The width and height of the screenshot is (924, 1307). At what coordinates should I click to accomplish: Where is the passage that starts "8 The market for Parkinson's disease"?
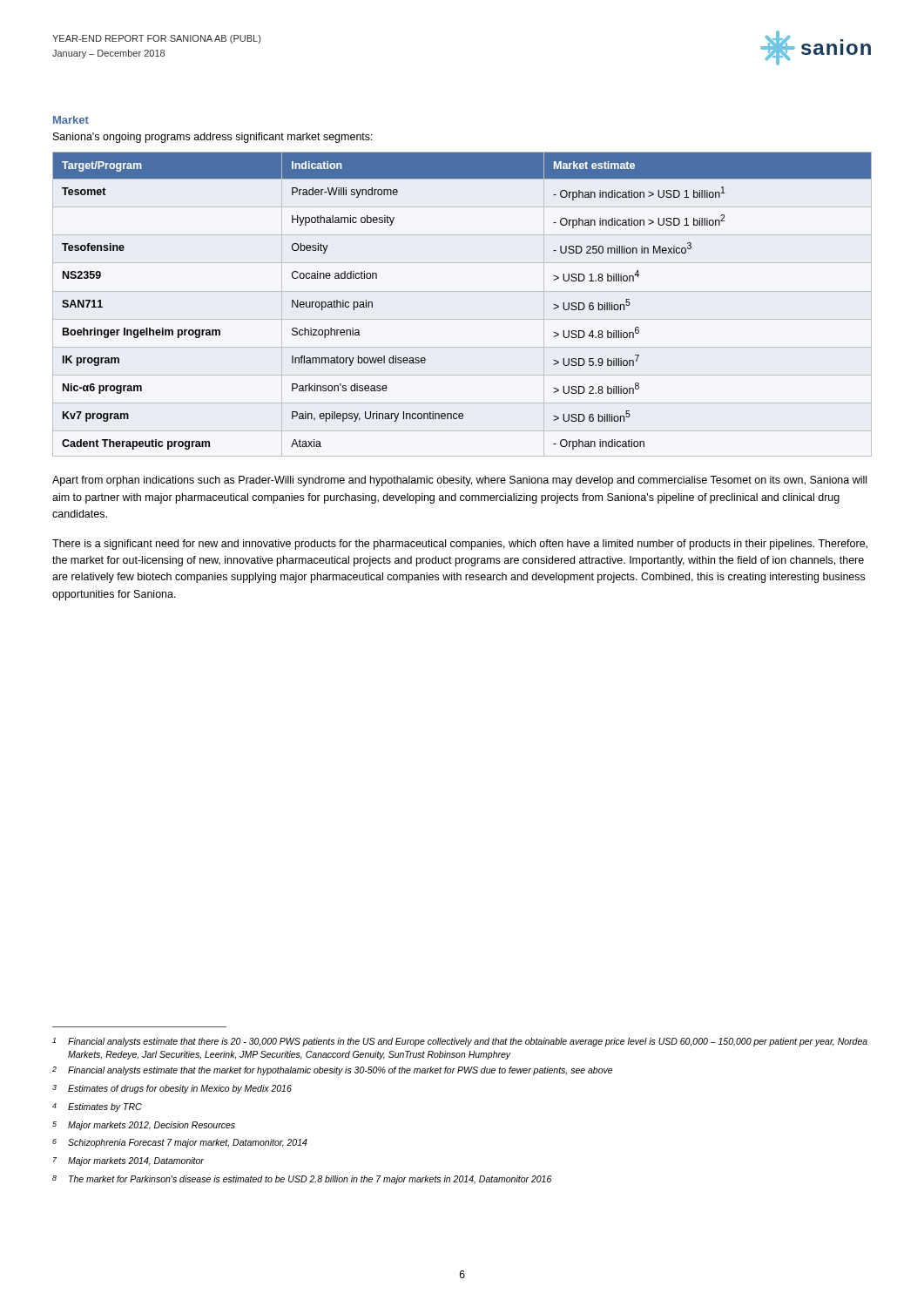[302, 1180]
